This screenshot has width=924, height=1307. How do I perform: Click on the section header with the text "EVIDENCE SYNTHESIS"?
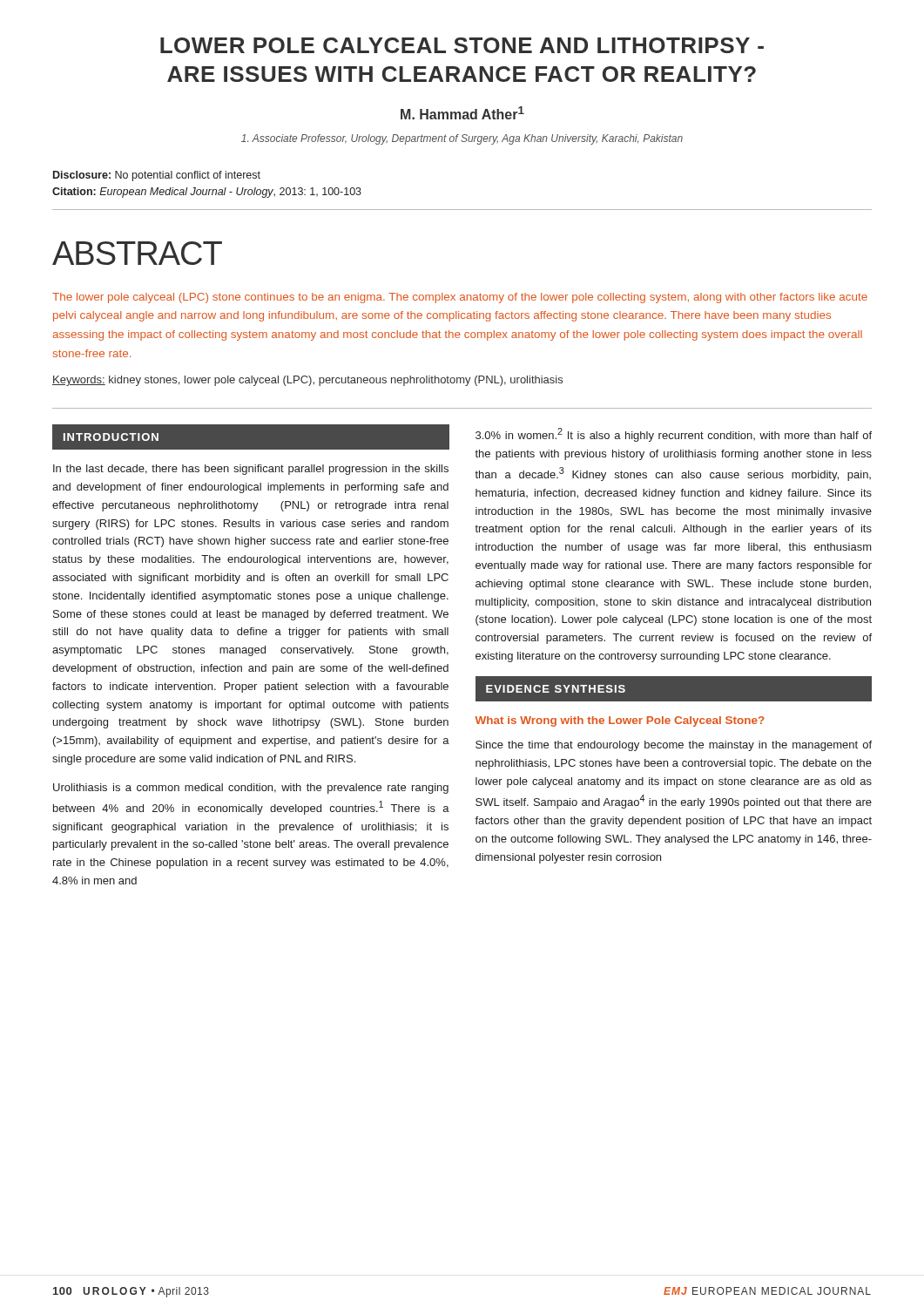[673, 689]
